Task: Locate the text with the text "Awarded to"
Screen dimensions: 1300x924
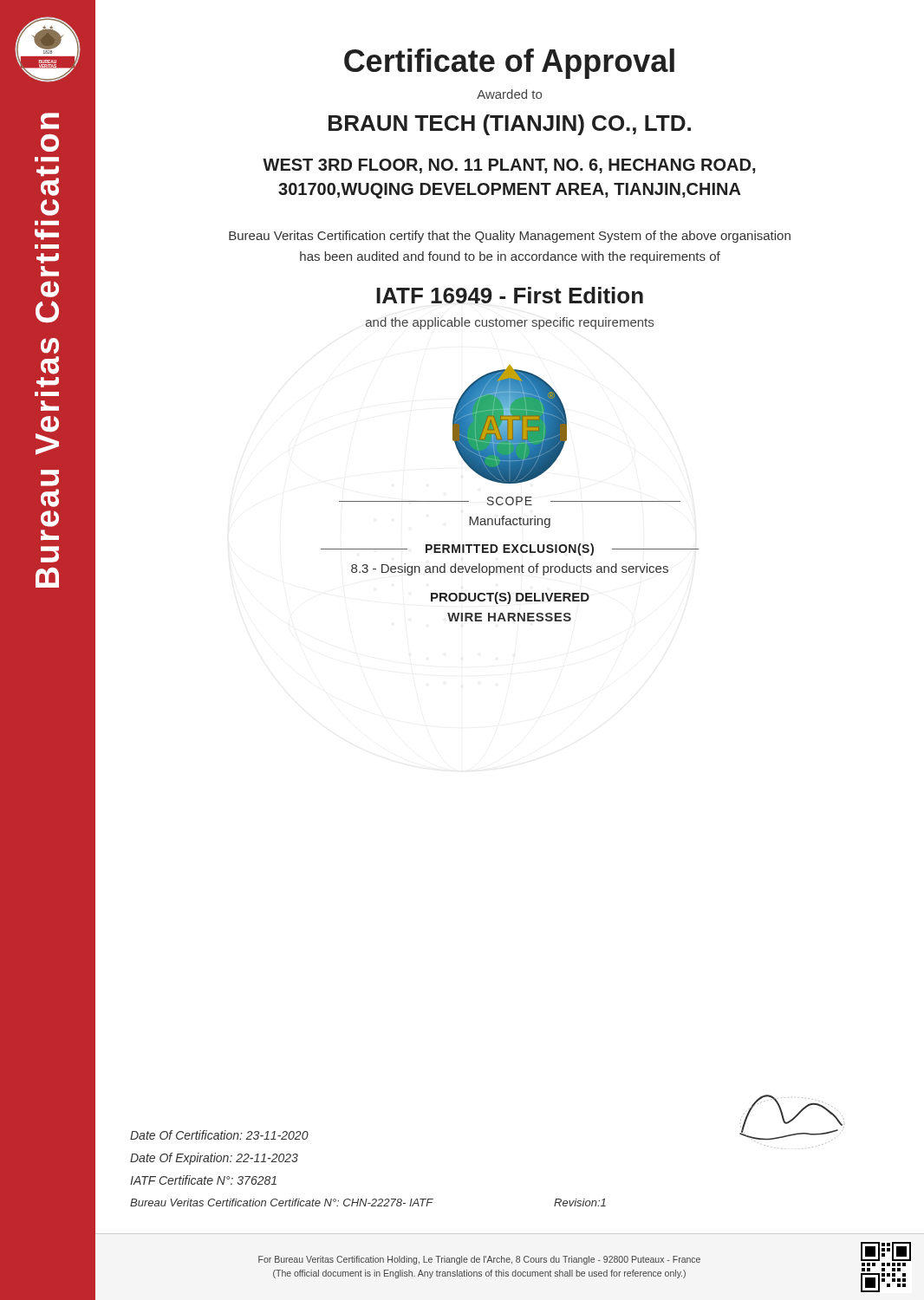Action: point(510,94)
